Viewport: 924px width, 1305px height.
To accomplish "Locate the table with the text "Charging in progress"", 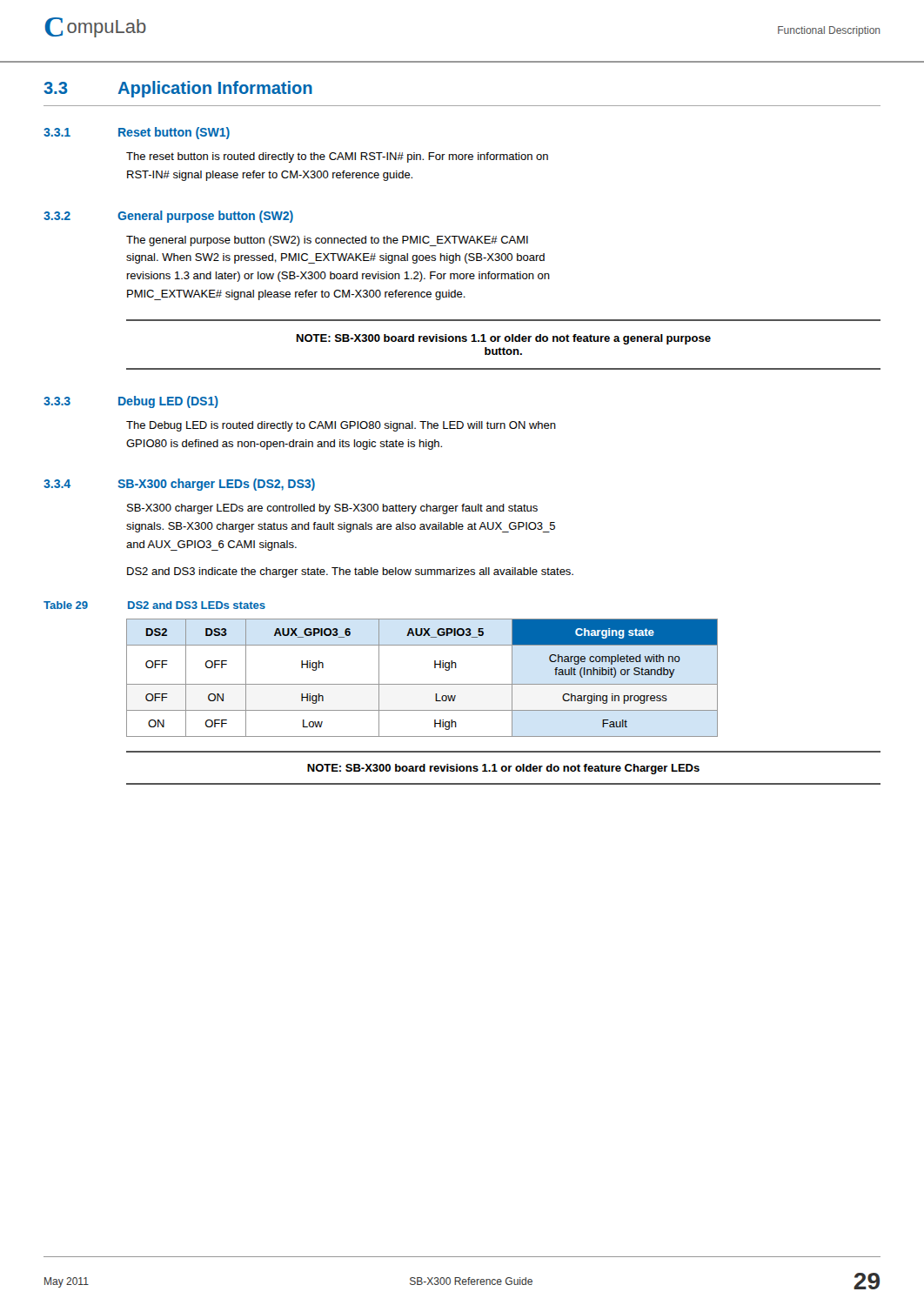I will (503, 677).
